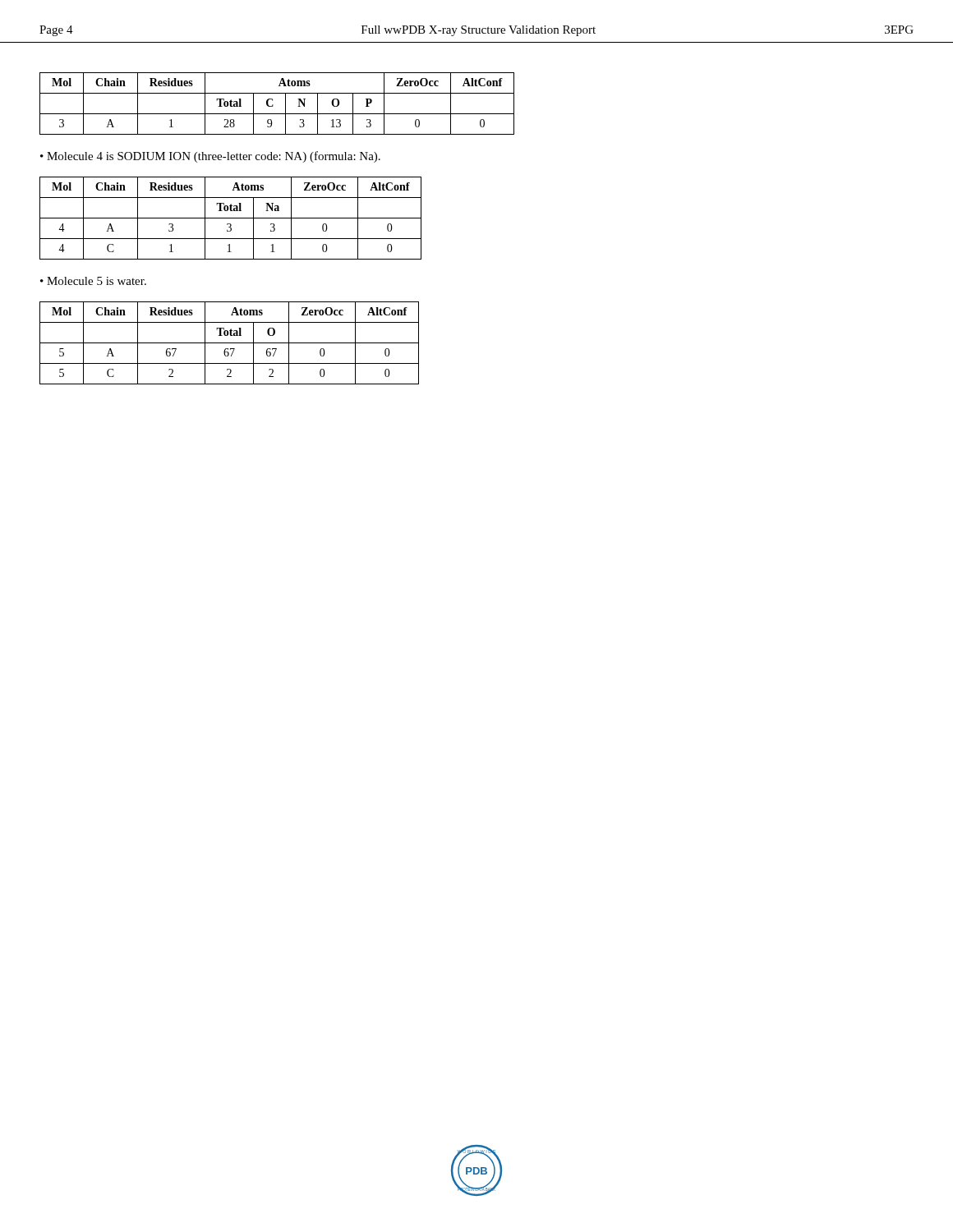This screenshot has width=953, height=1232.
Task: Select the list item that reads "Molecule 5 is water."
Action: (97, 281)
